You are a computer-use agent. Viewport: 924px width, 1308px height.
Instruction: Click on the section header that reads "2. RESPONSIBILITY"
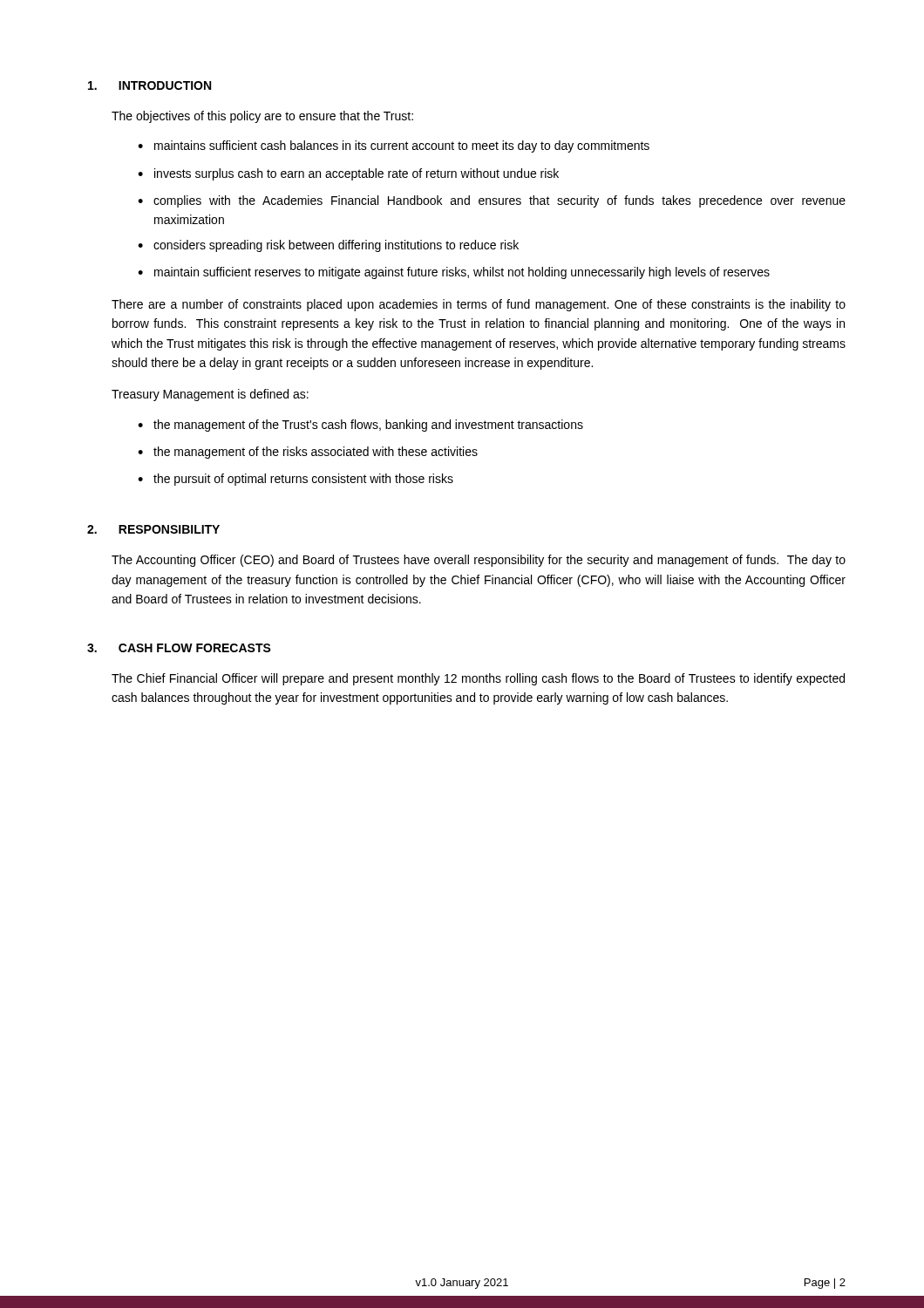click(x=154, y=530)
